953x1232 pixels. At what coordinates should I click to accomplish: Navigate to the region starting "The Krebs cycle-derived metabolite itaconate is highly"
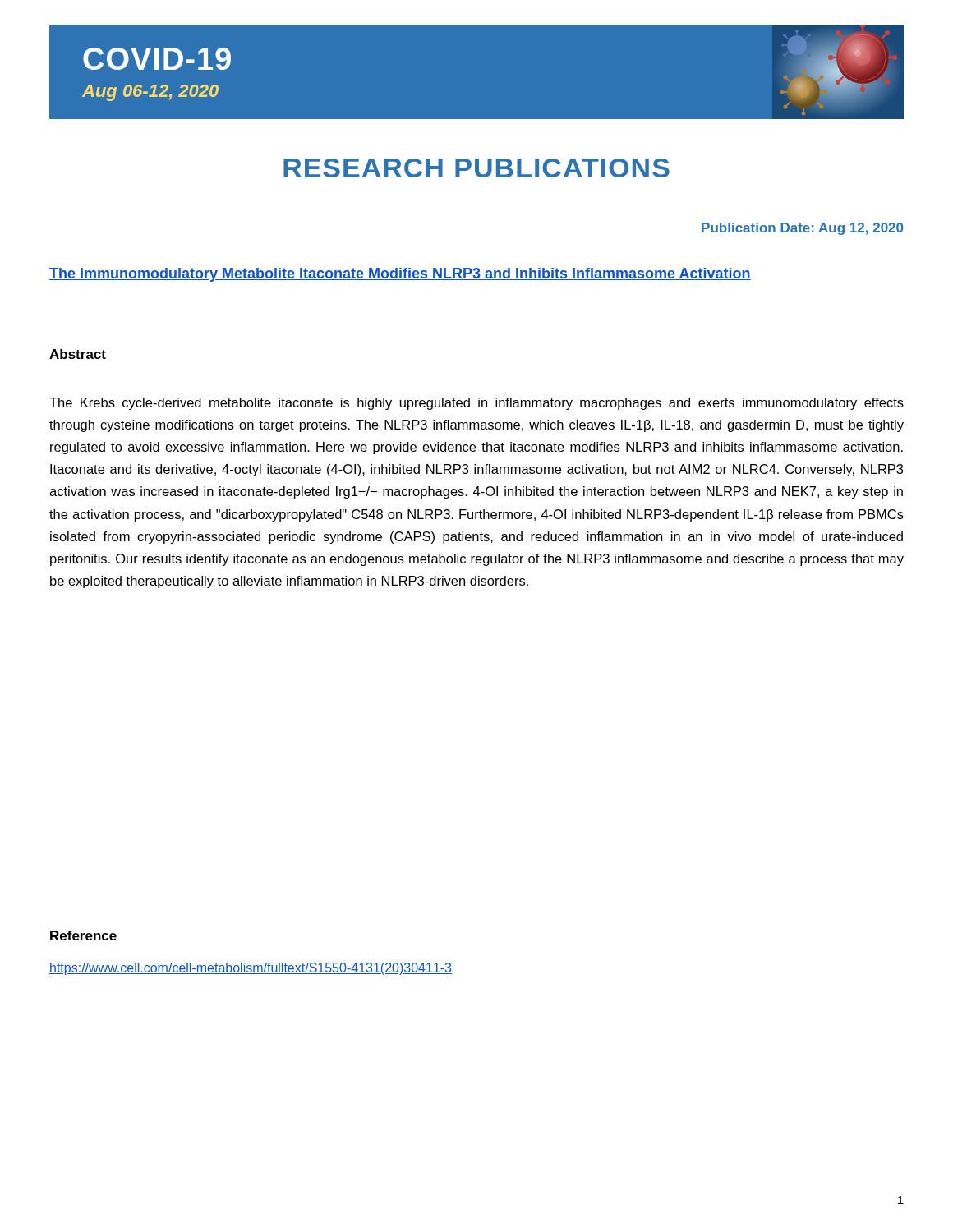(x=476, y=492)
